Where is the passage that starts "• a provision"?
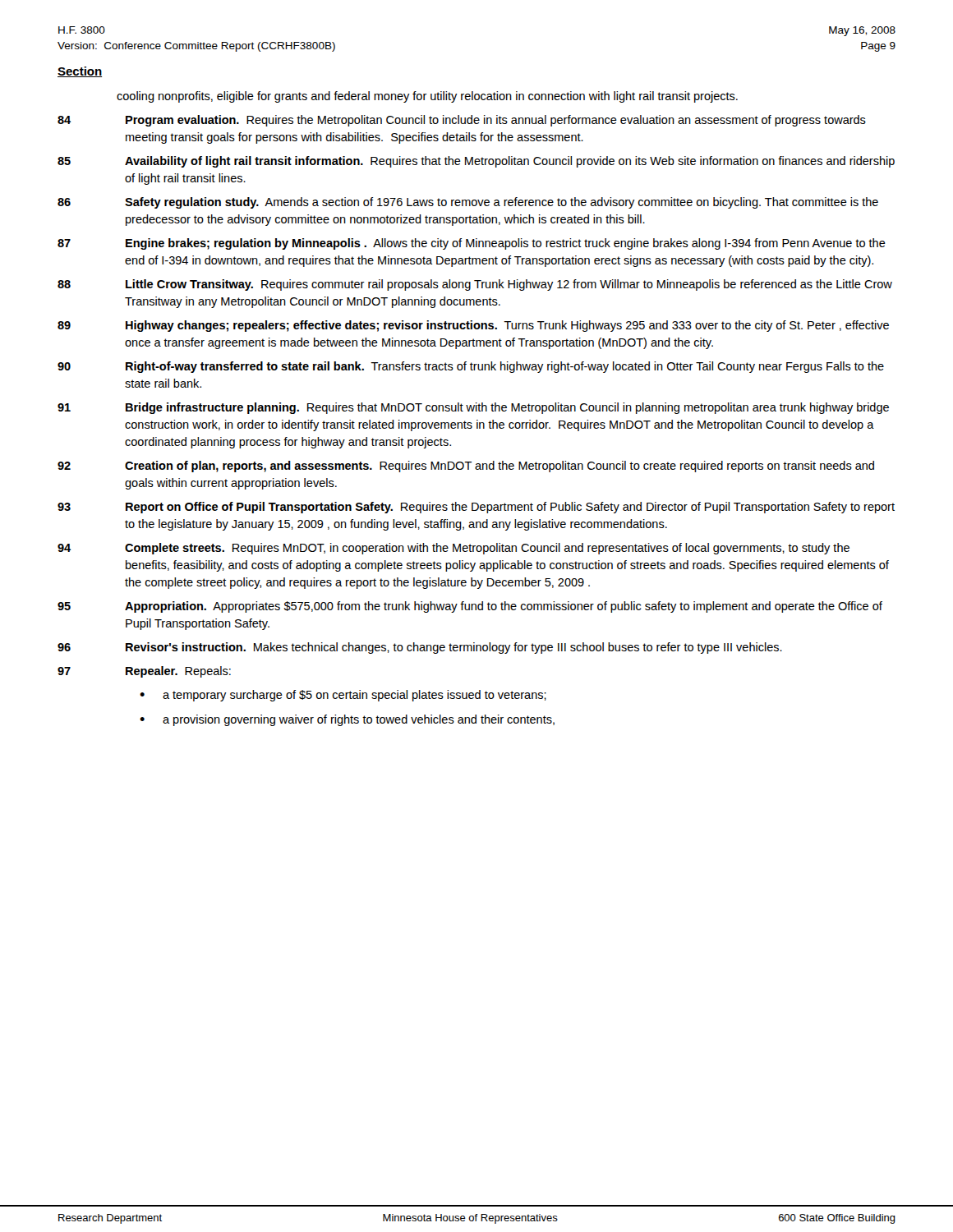 tap(518, 720)
